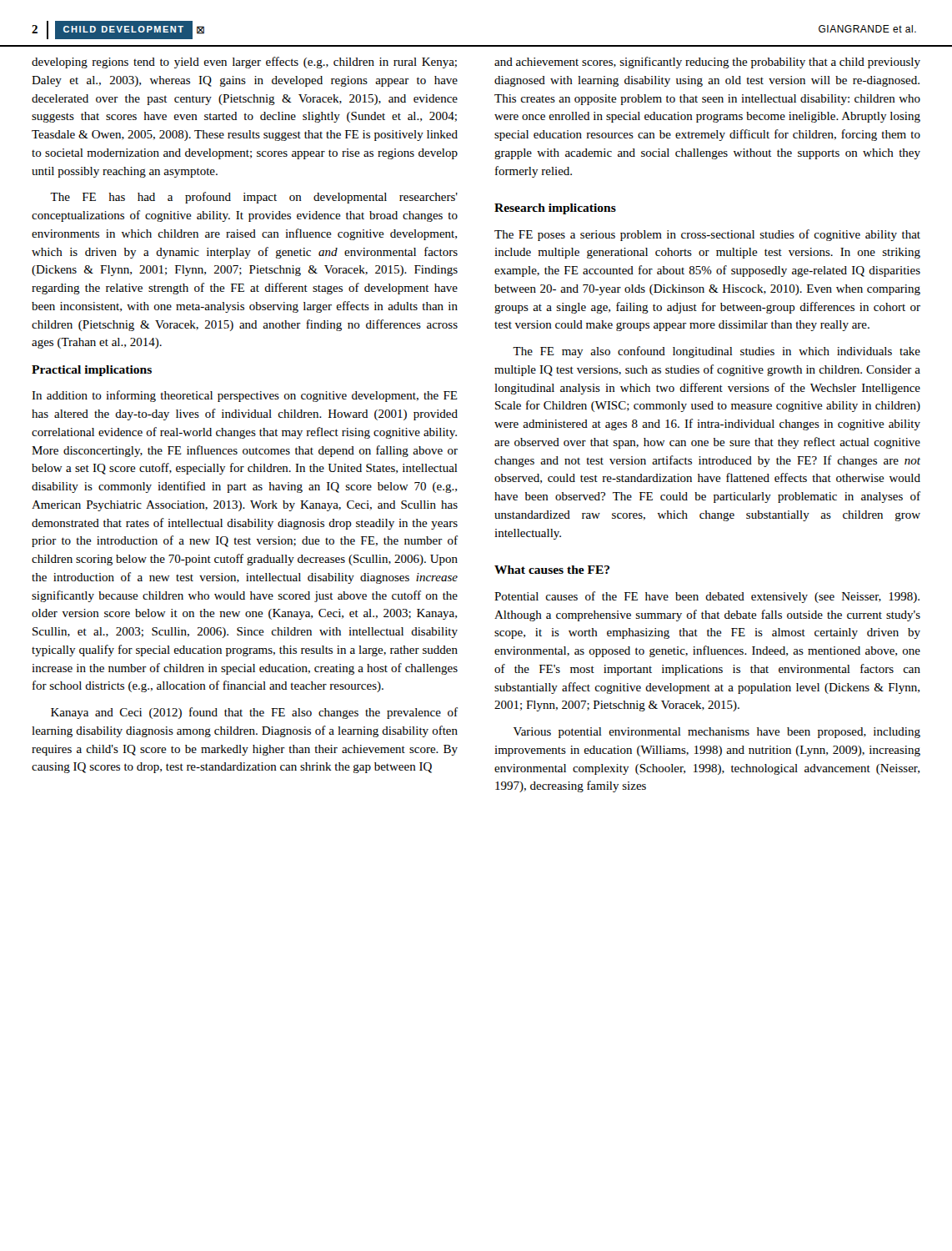952x1251 pixels.
Task: Navigate to the text block starting "Various potential environmental mechanisms"
Action: pos(707,759)
